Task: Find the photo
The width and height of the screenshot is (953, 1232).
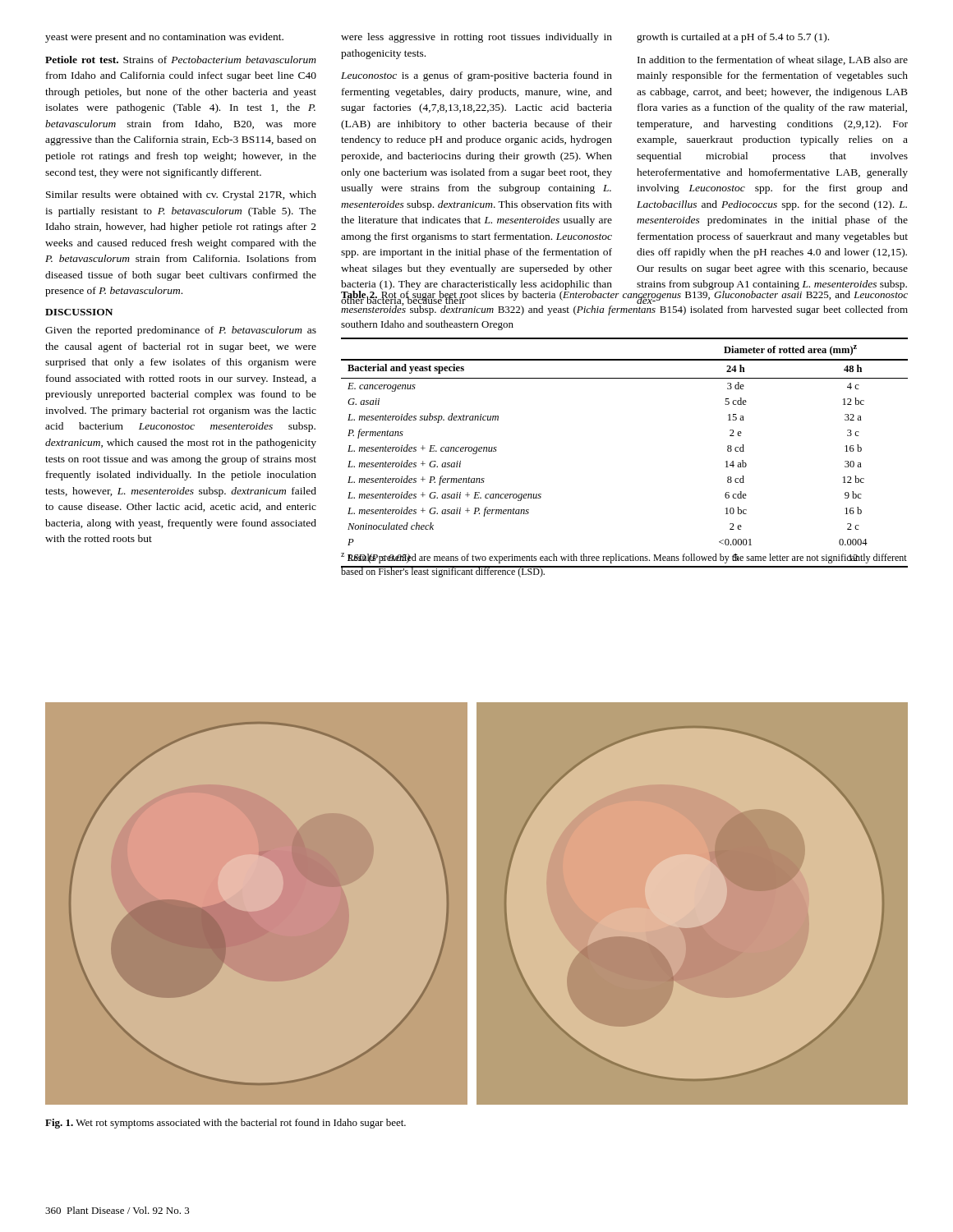Action: 476,906
